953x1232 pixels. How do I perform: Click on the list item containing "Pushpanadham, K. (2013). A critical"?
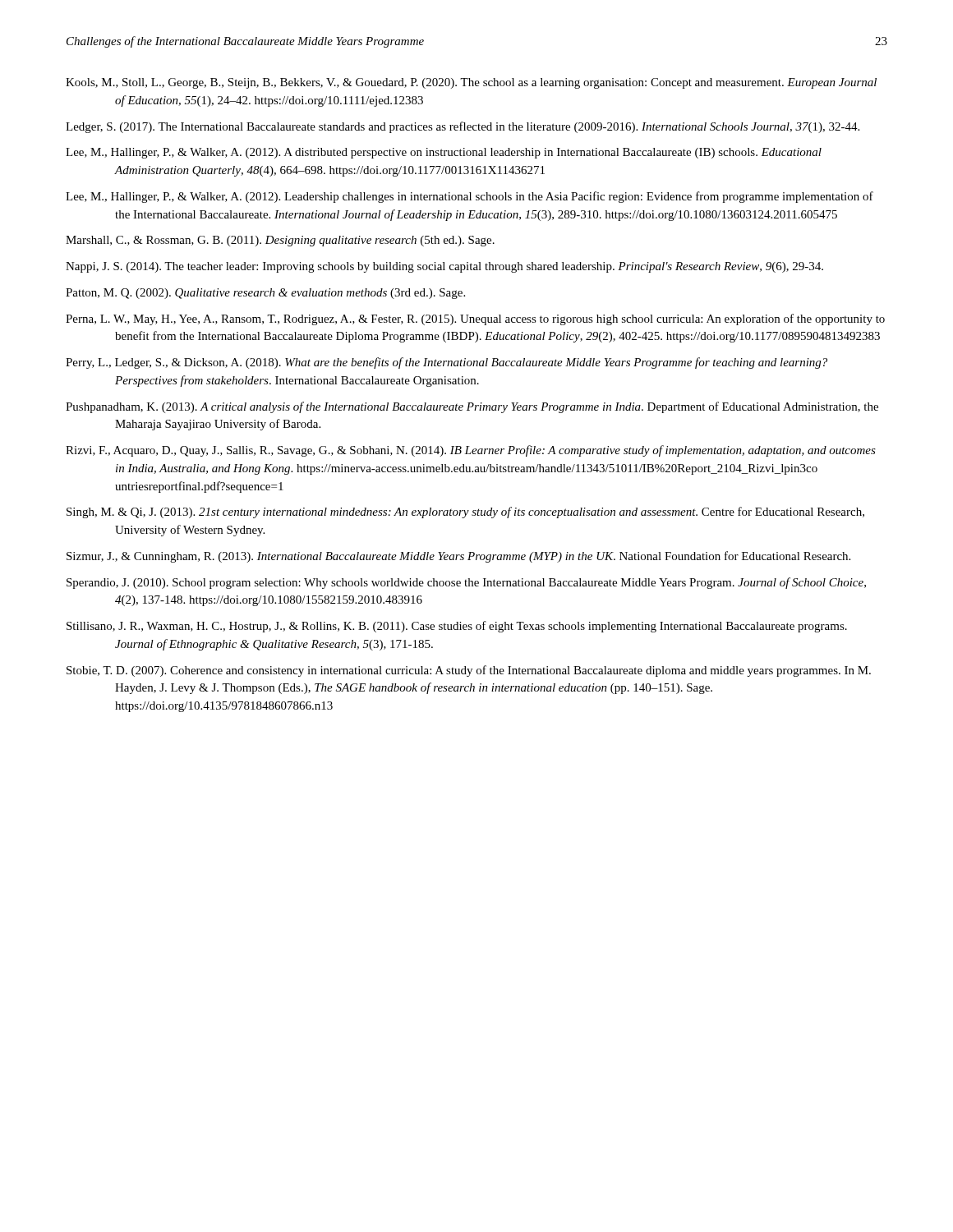[472, 415]
